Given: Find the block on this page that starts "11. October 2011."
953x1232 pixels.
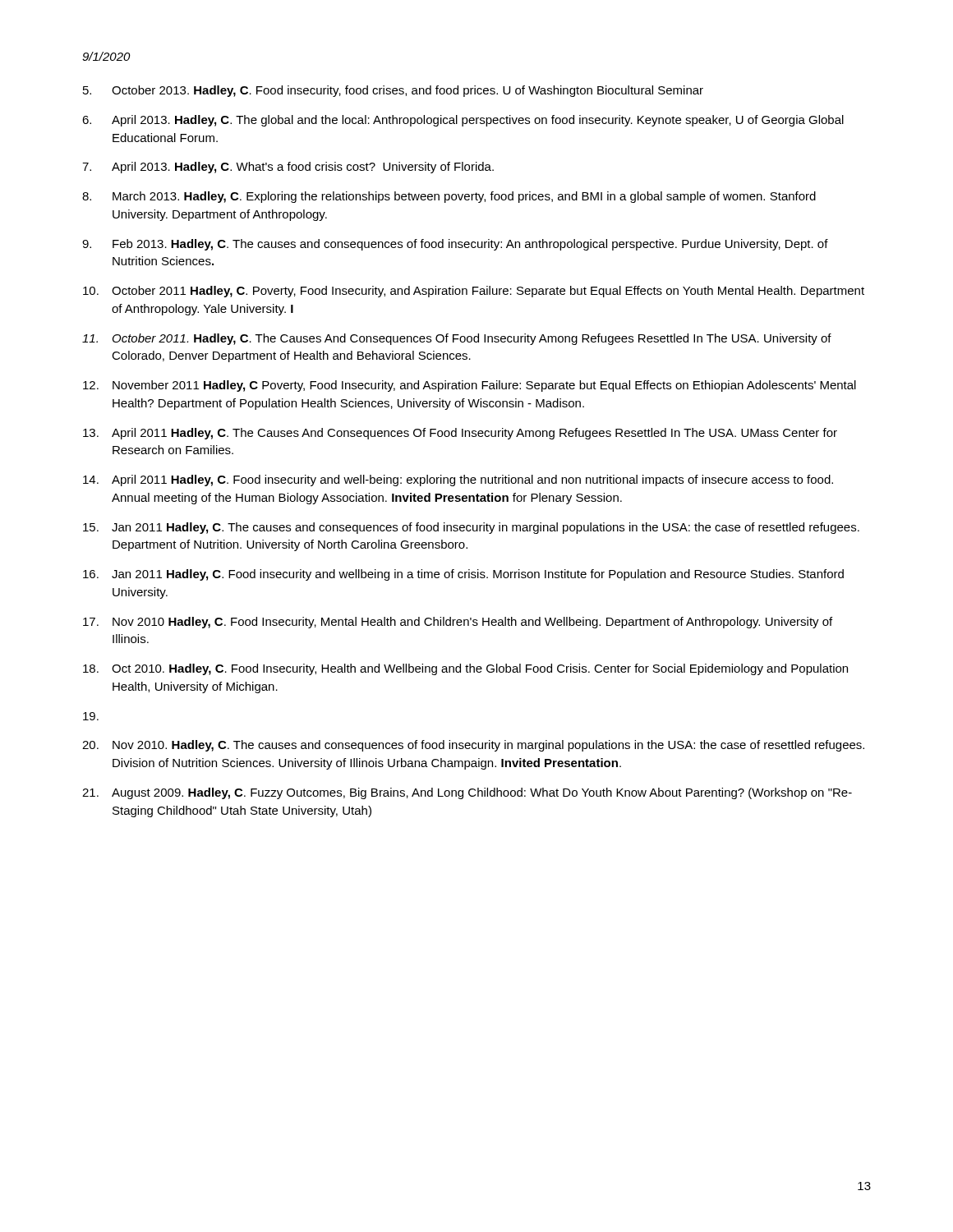Looking at the screenshot, I should [x=476, y=347].
